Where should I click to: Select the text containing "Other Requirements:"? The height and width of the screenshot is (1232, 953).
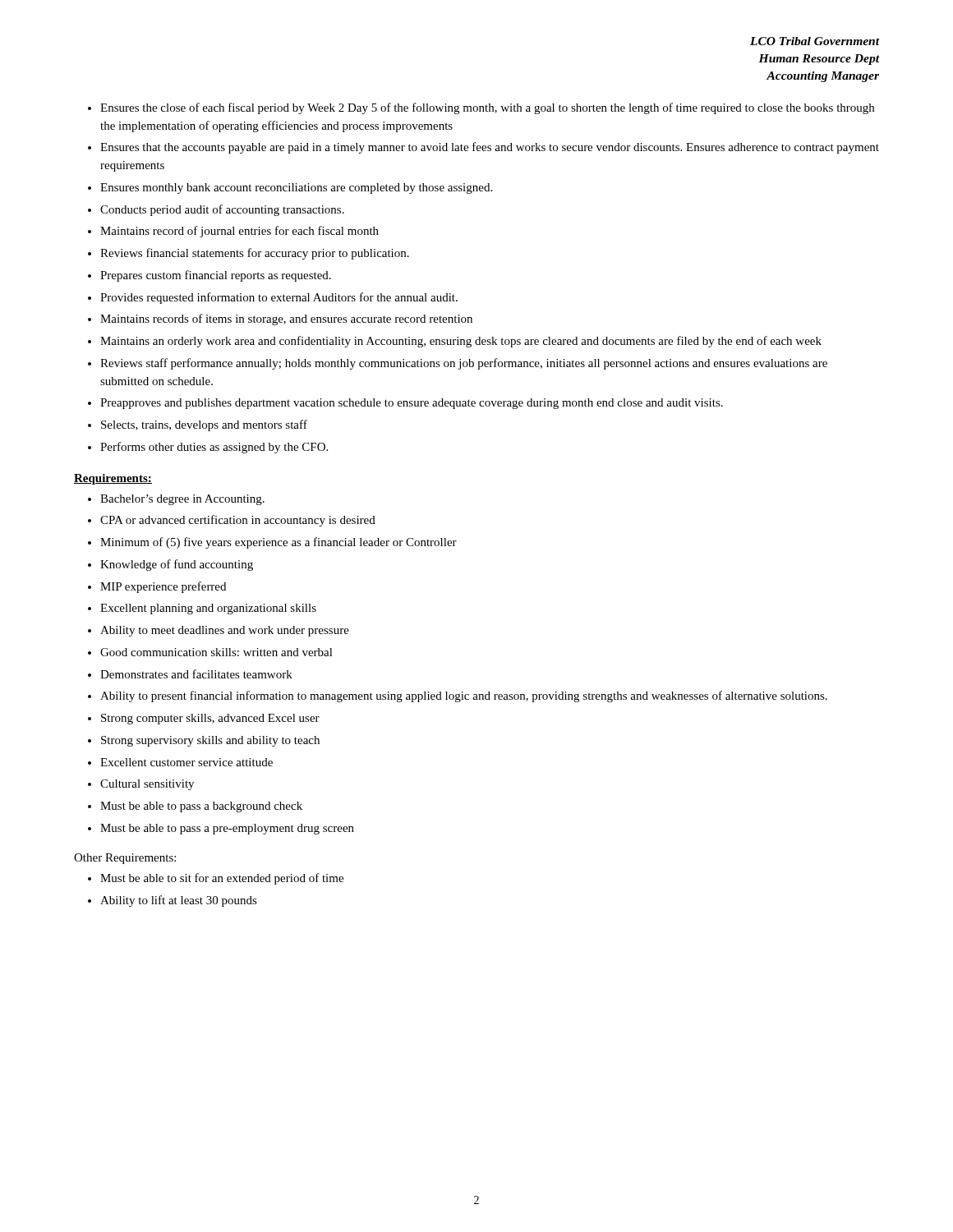click(125, 857)
